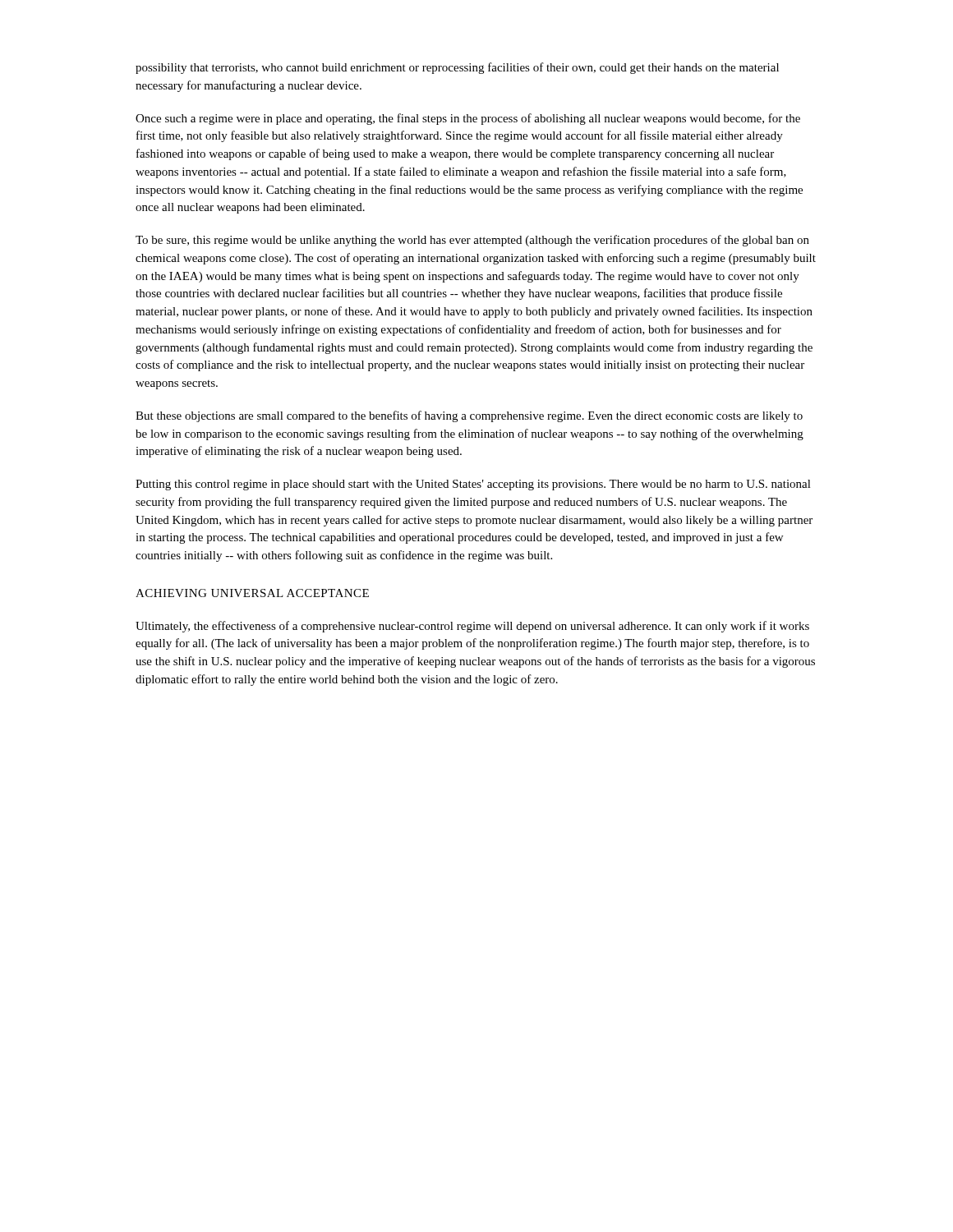Select the text block that reads "Putting this control regime"
The image size is (953, 1232).
tap(474, 519)
